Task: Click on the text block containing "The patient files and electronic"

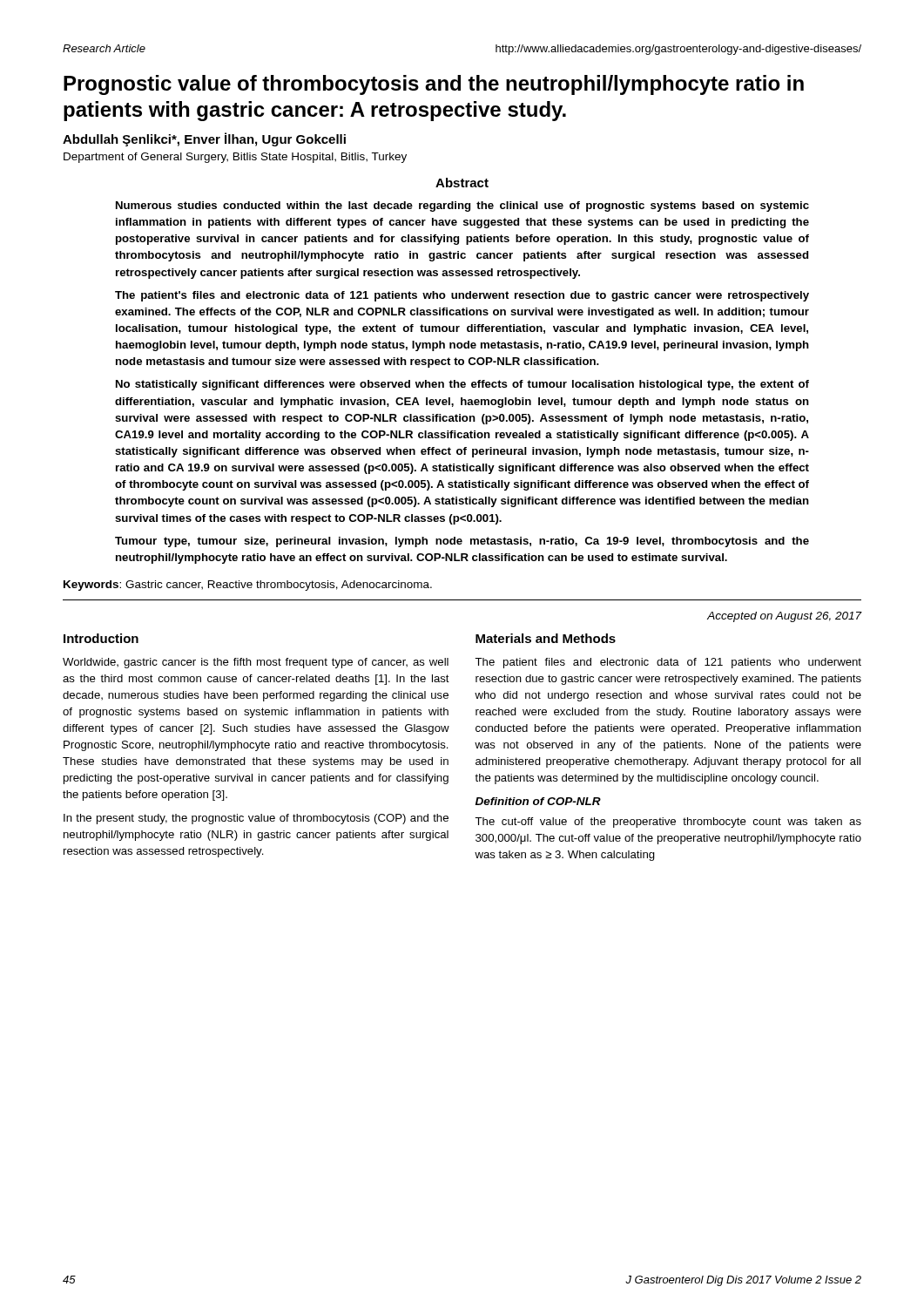Action: 668,719
